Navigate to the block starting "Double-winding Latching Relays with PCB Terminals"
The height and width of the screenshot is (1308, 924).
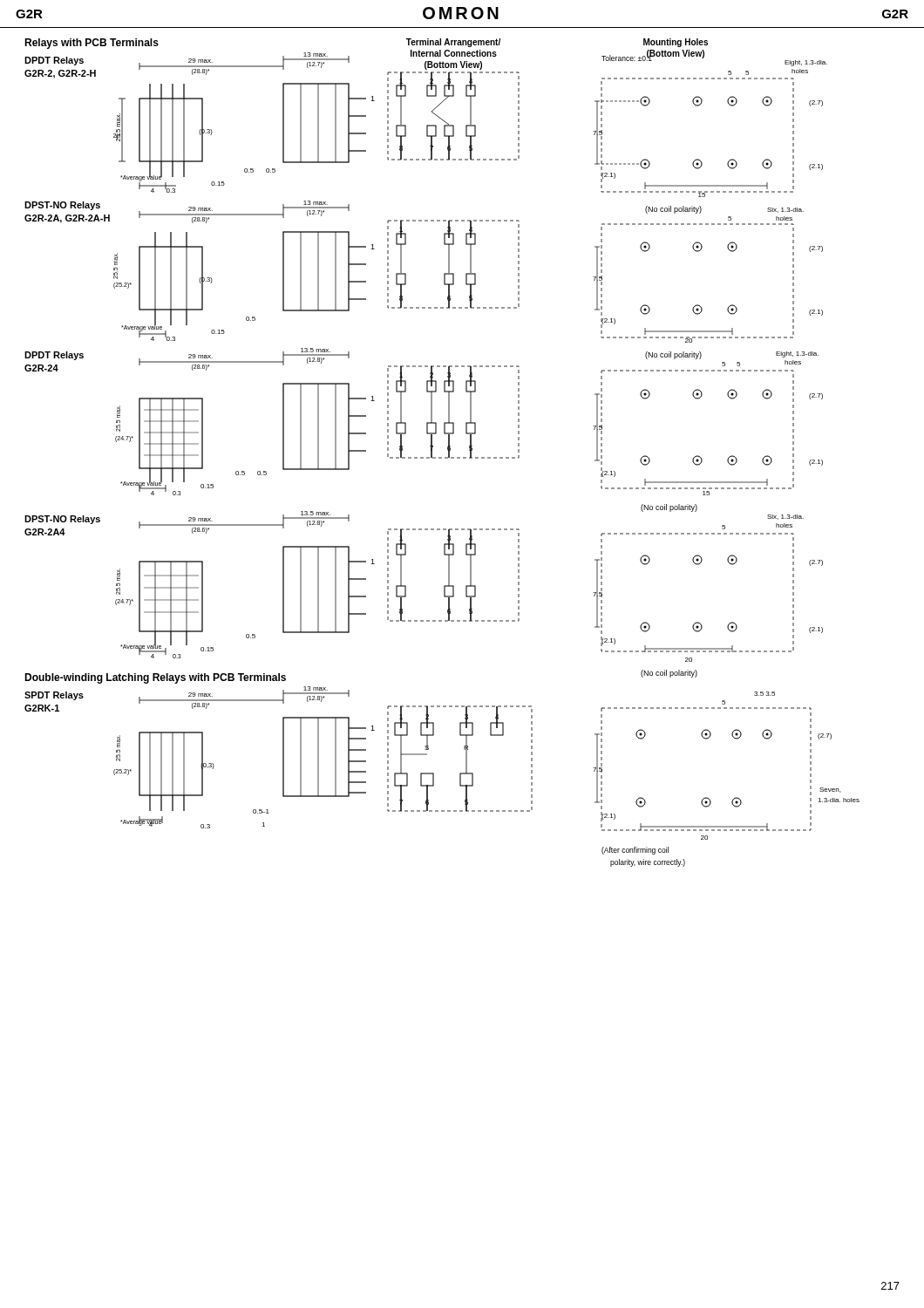155,678
